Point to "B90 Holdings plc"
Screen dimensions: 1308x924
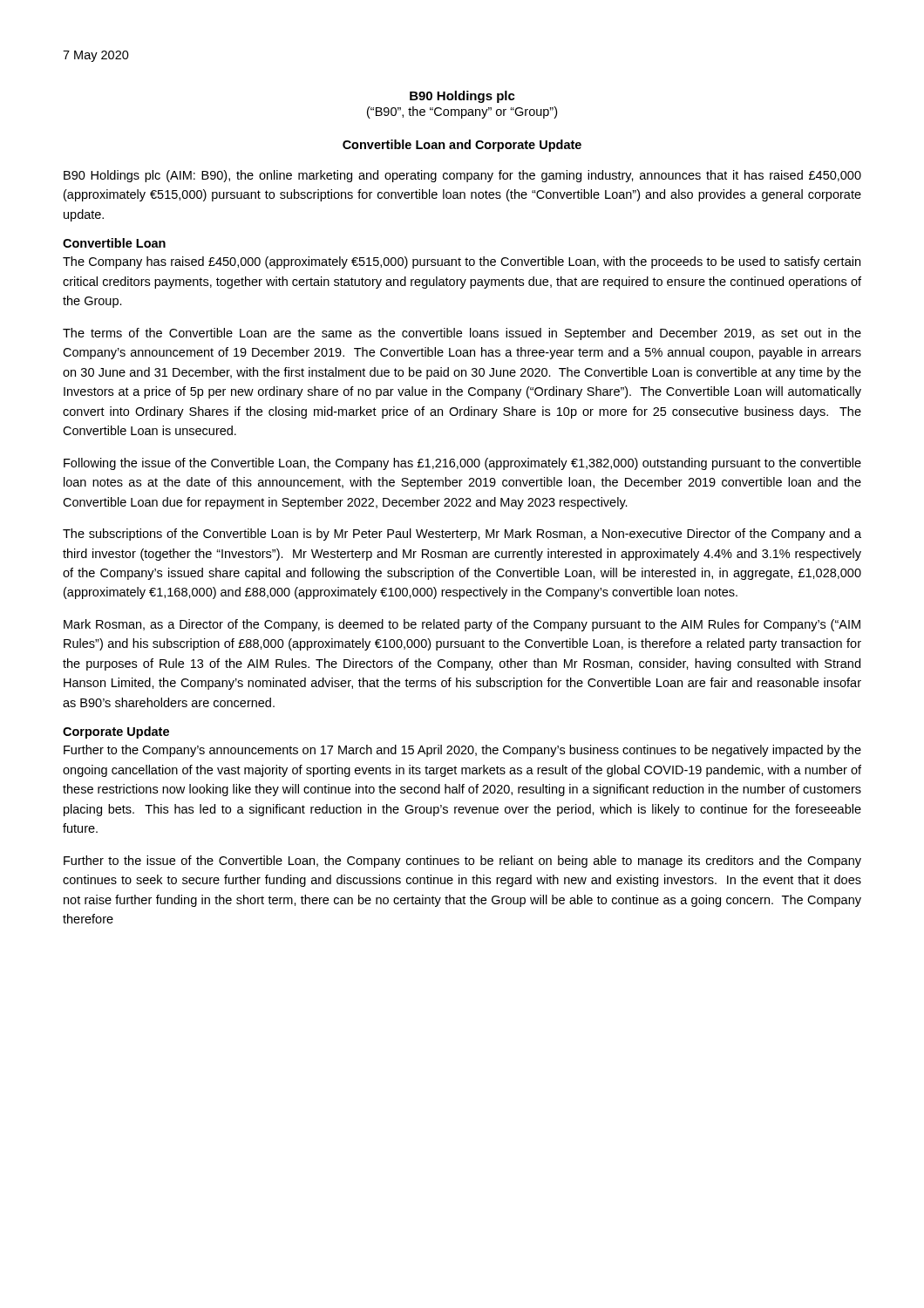(462, 95)
